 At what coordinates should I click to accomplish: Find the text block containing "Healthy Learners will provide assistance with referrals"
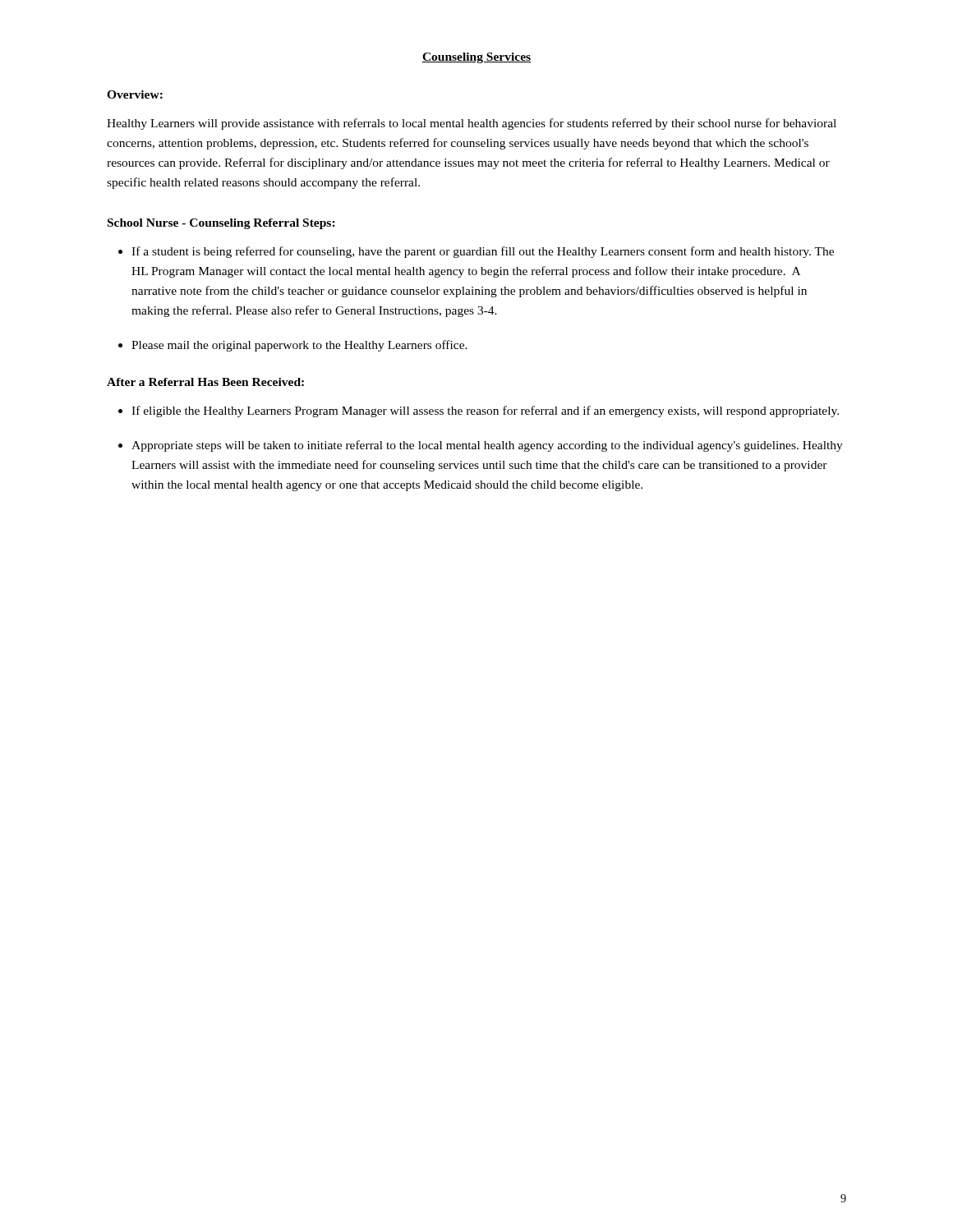click(472, 152)
